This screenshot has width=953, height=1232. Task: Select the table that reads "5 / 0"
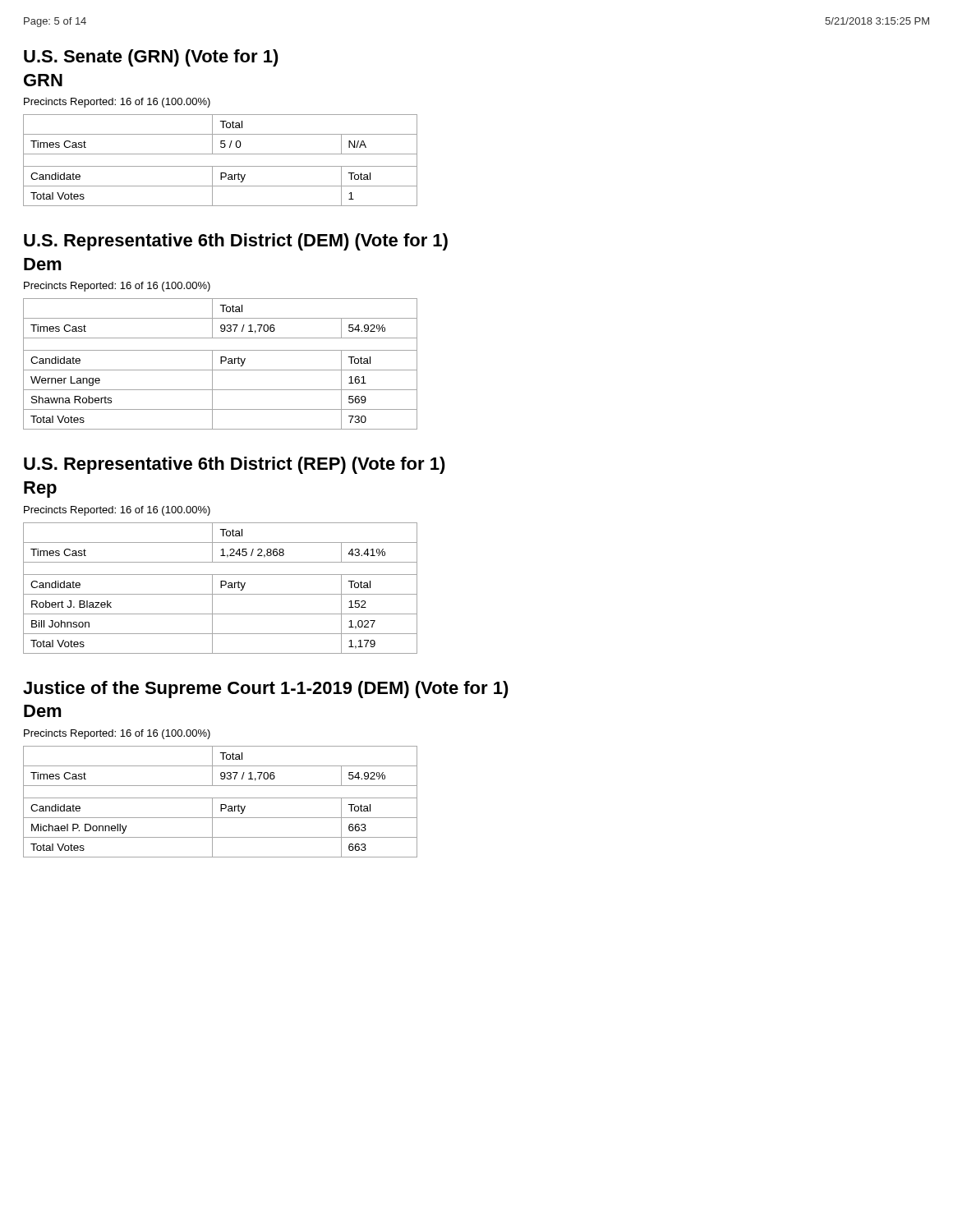point(476,160)
